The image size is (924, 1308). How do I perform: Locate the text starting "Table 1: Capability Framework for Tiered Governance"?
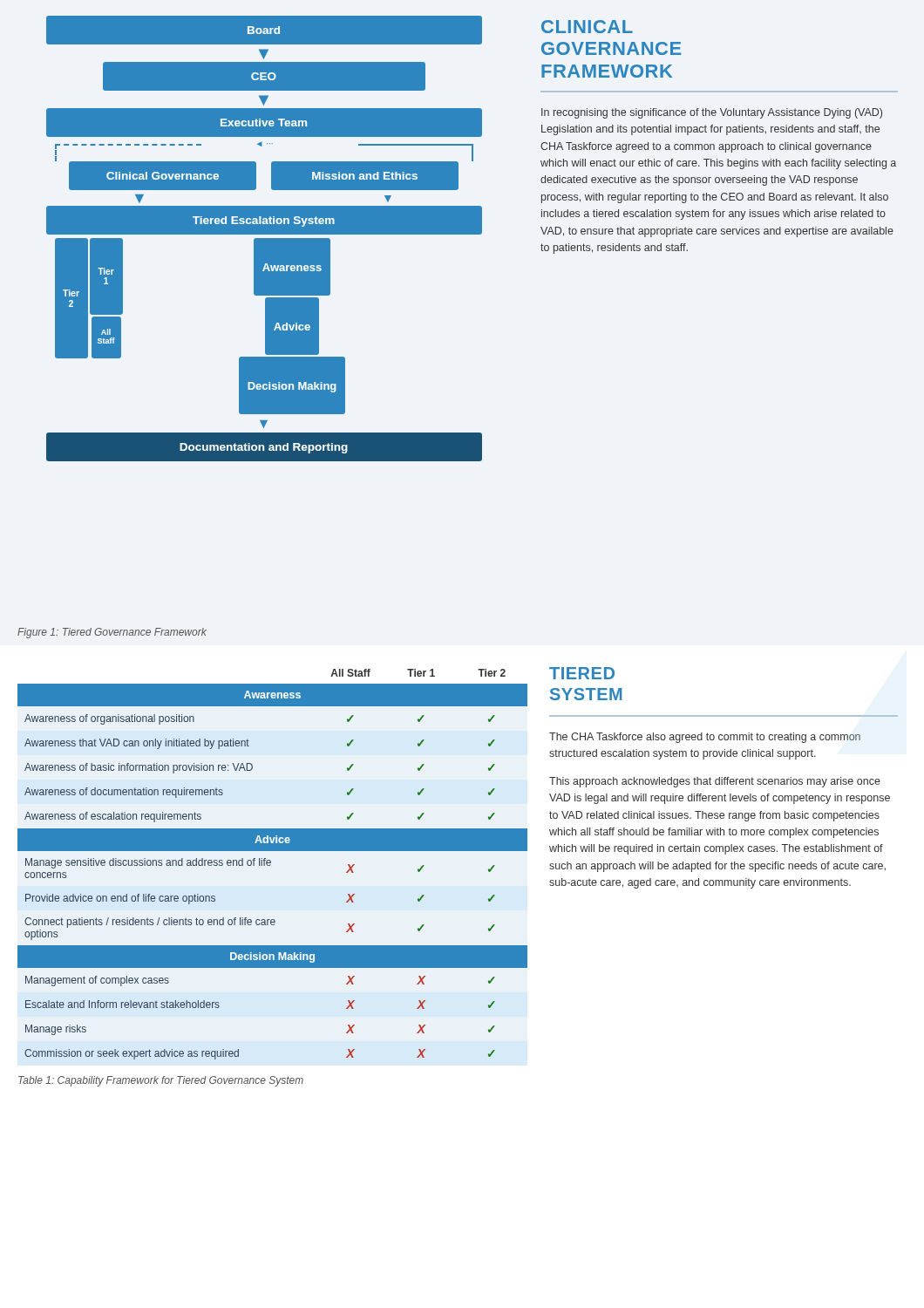(x=161, y=1080)
